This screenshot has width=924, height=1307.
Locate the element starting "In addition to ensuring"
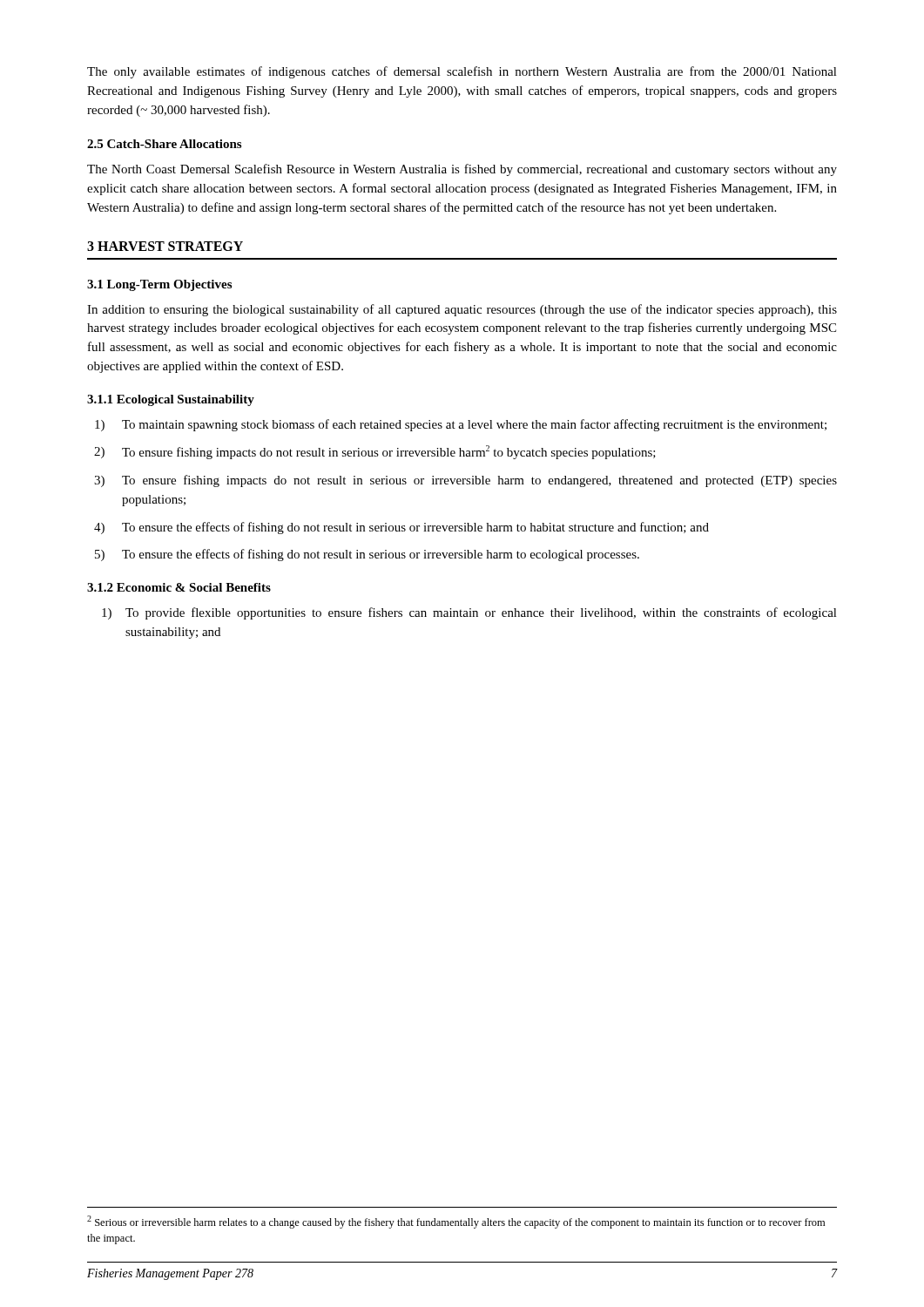coord(462,338)
